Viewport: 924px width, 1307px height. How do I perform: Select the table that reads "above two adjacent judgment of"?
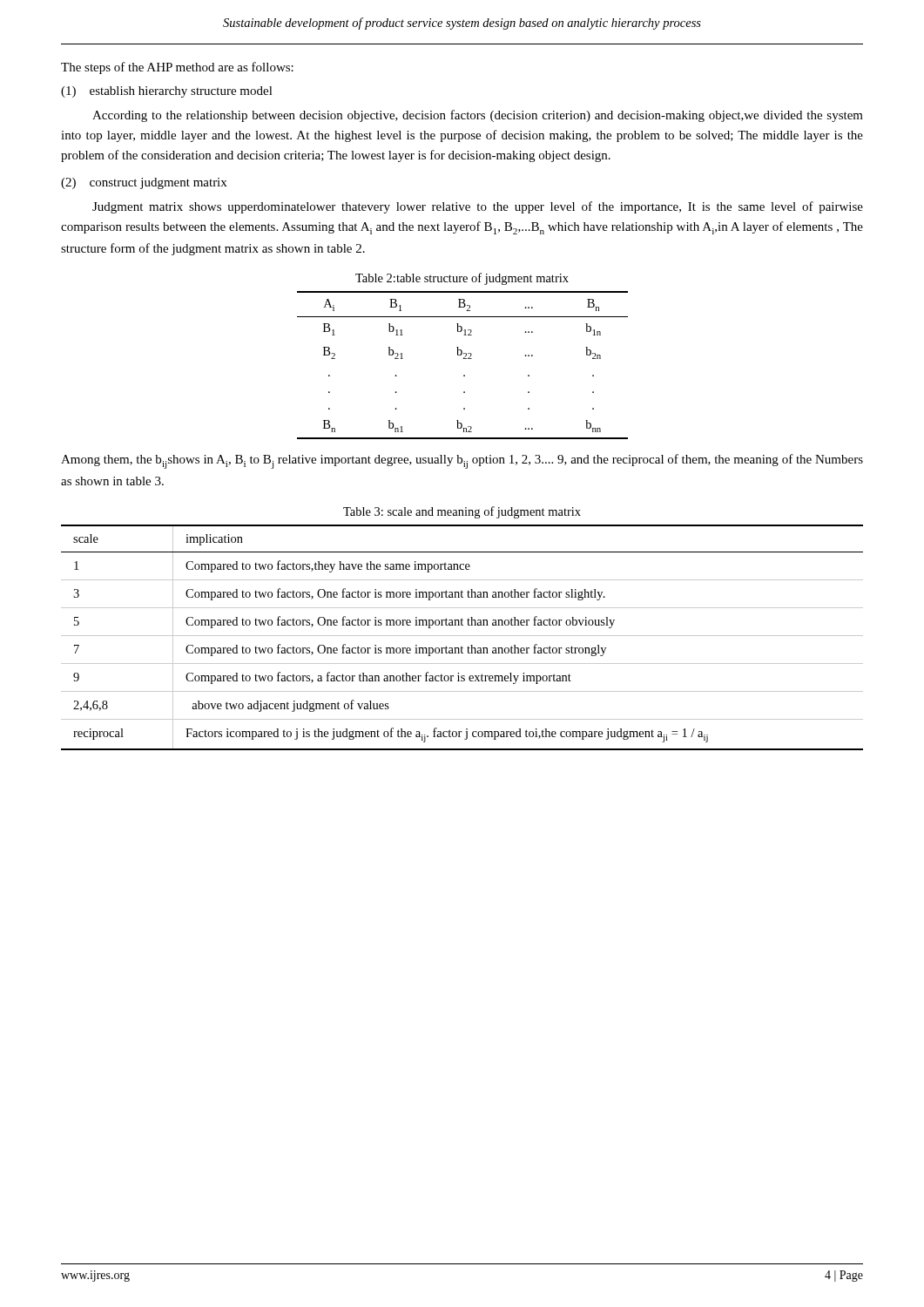[x=462, y=637]
